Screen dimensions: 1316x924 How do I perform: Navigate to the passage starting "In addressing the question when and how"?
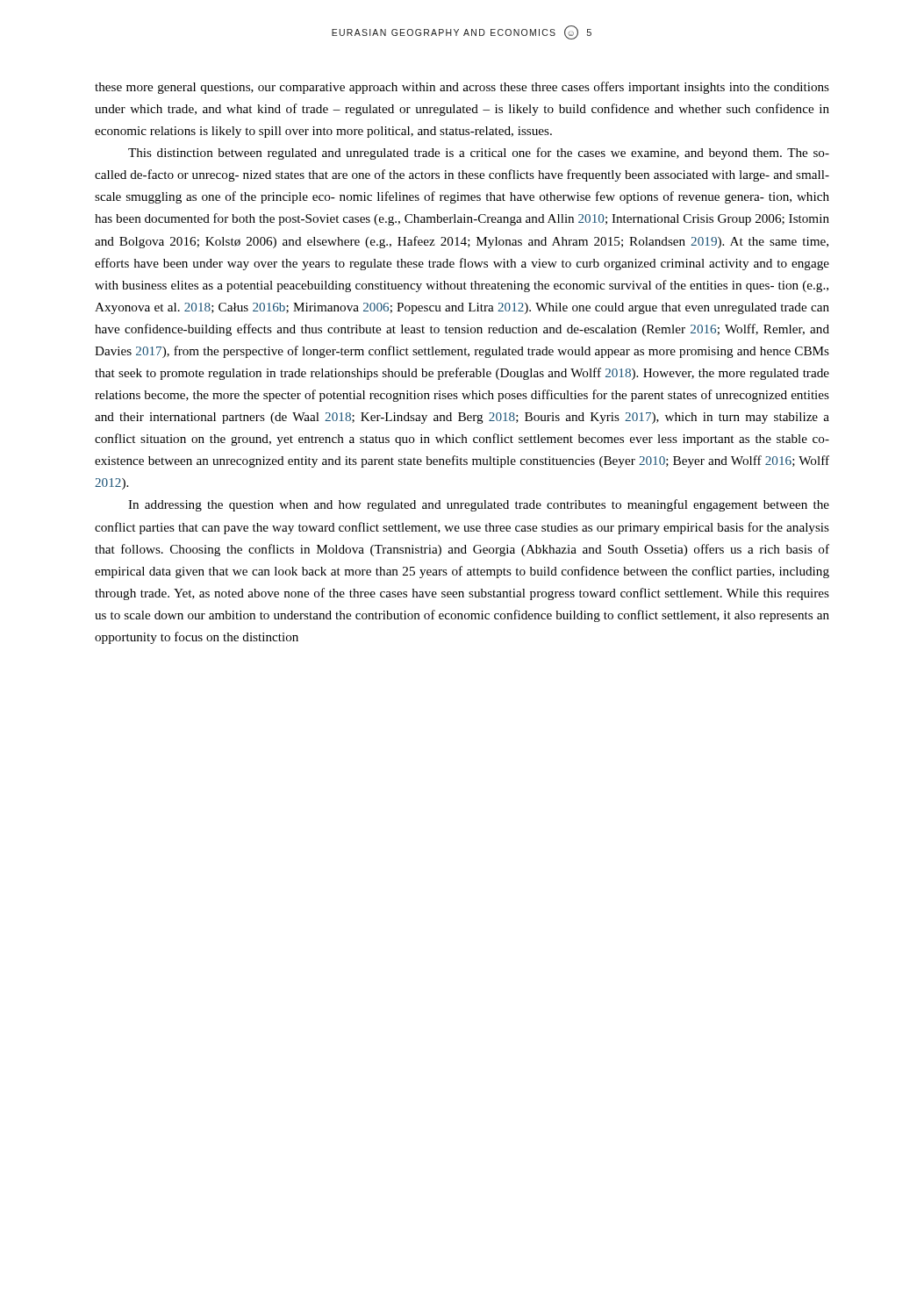pyautogui.click(x=462, y=570)
